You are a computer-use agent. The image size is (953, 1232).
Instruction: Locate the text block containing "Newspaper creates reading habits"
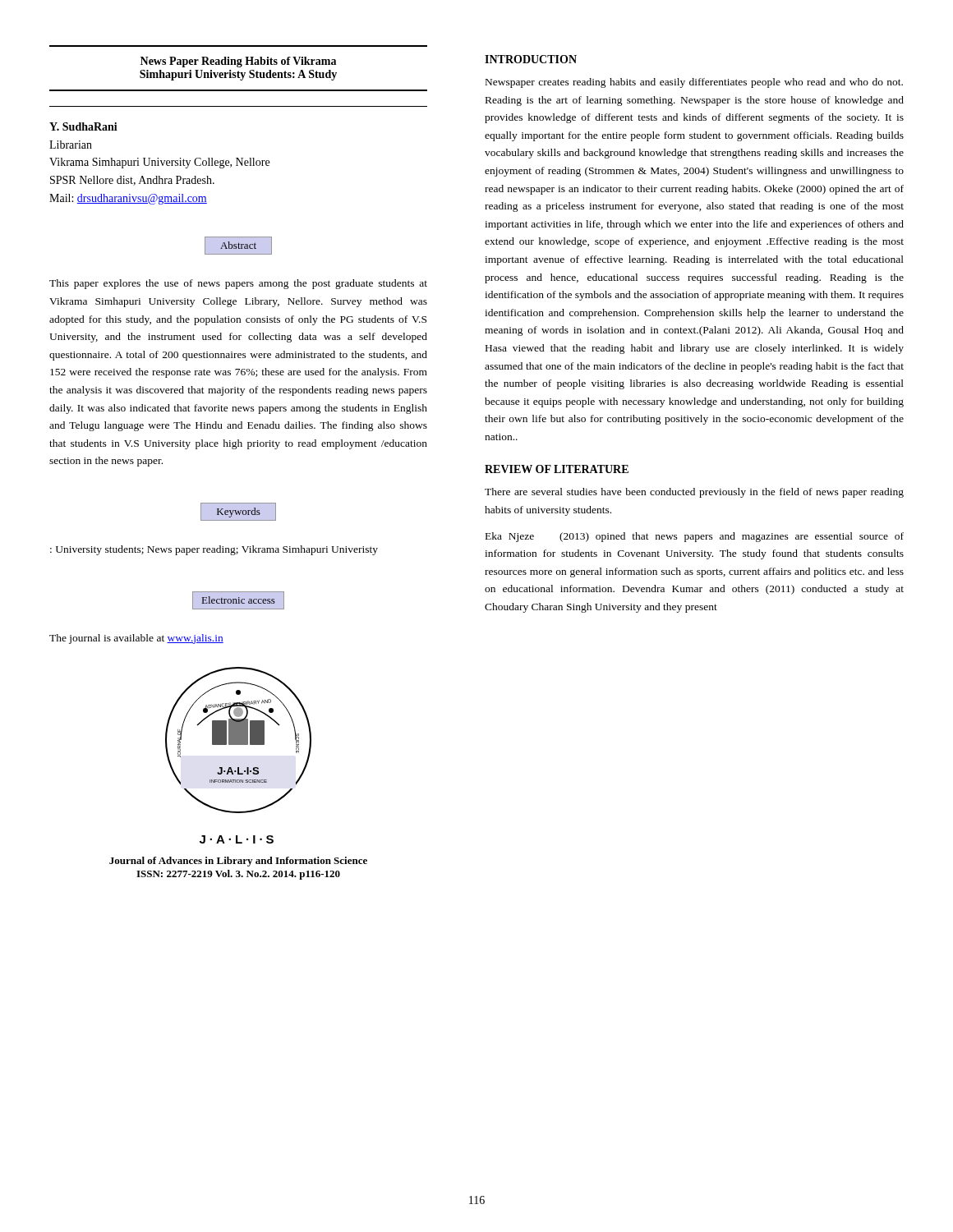tap(694, 259)
